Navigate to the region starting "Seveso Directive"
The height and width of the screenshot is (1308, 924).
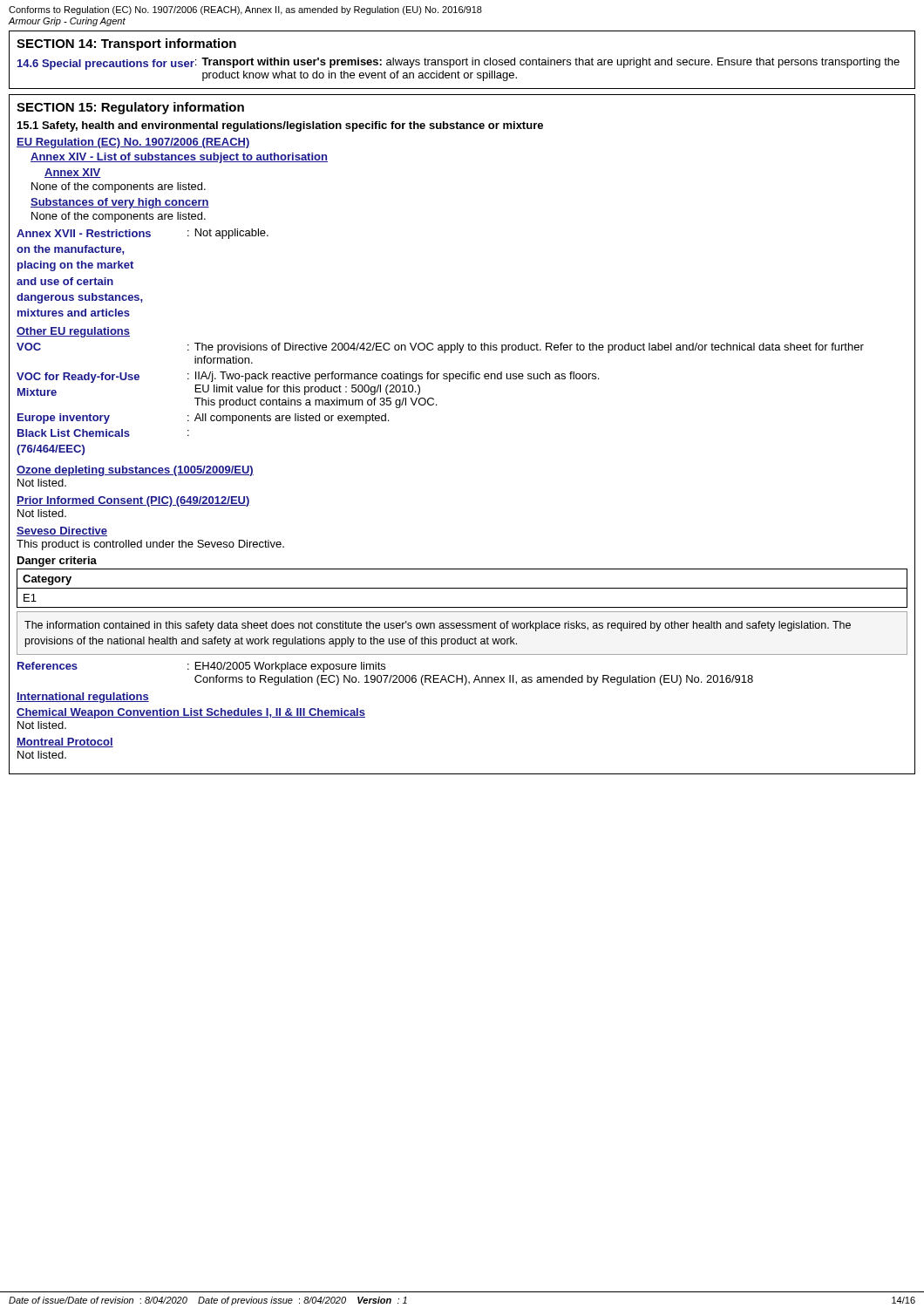point(62,530)
